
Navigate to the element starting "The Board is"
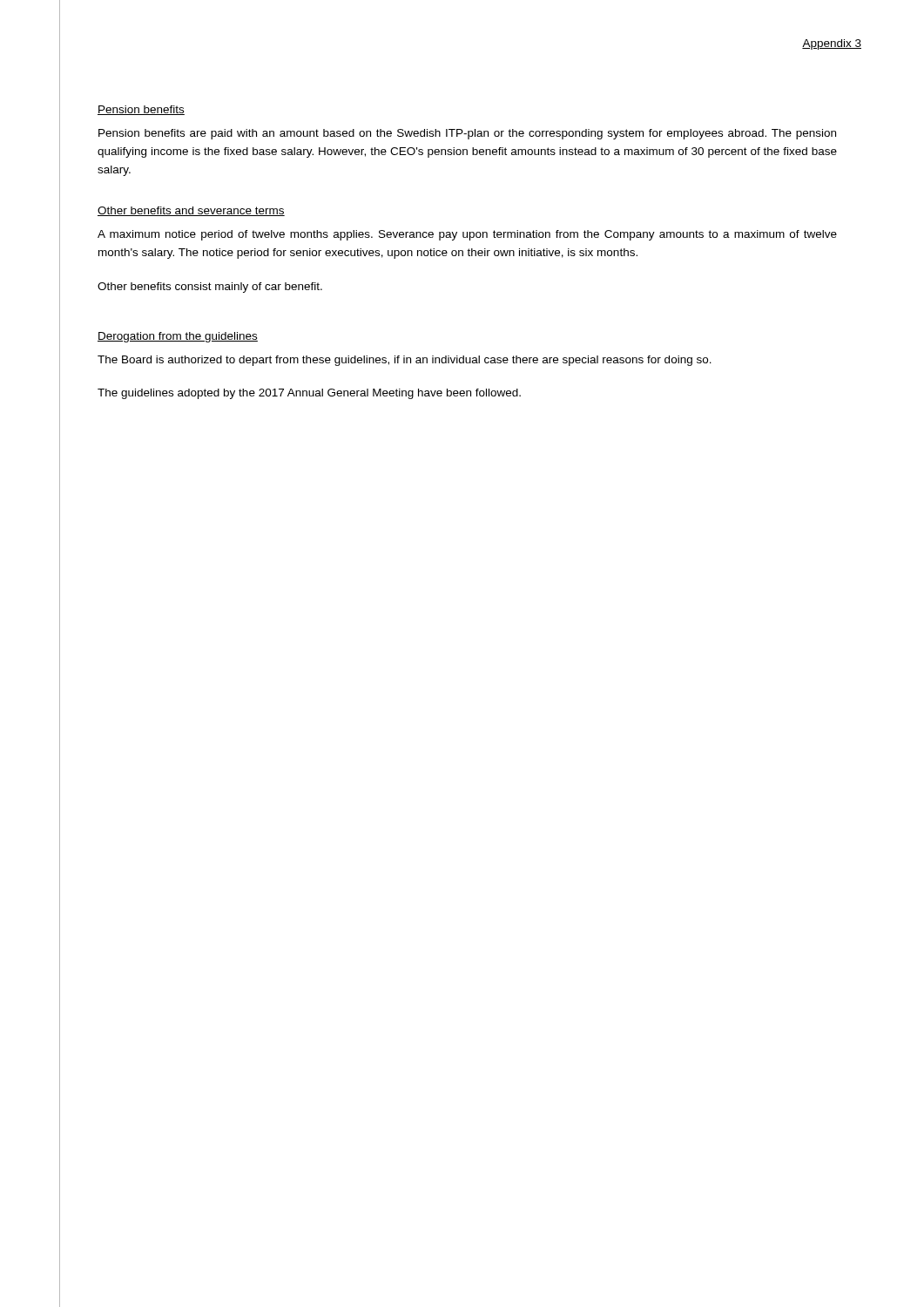[405, 359]
